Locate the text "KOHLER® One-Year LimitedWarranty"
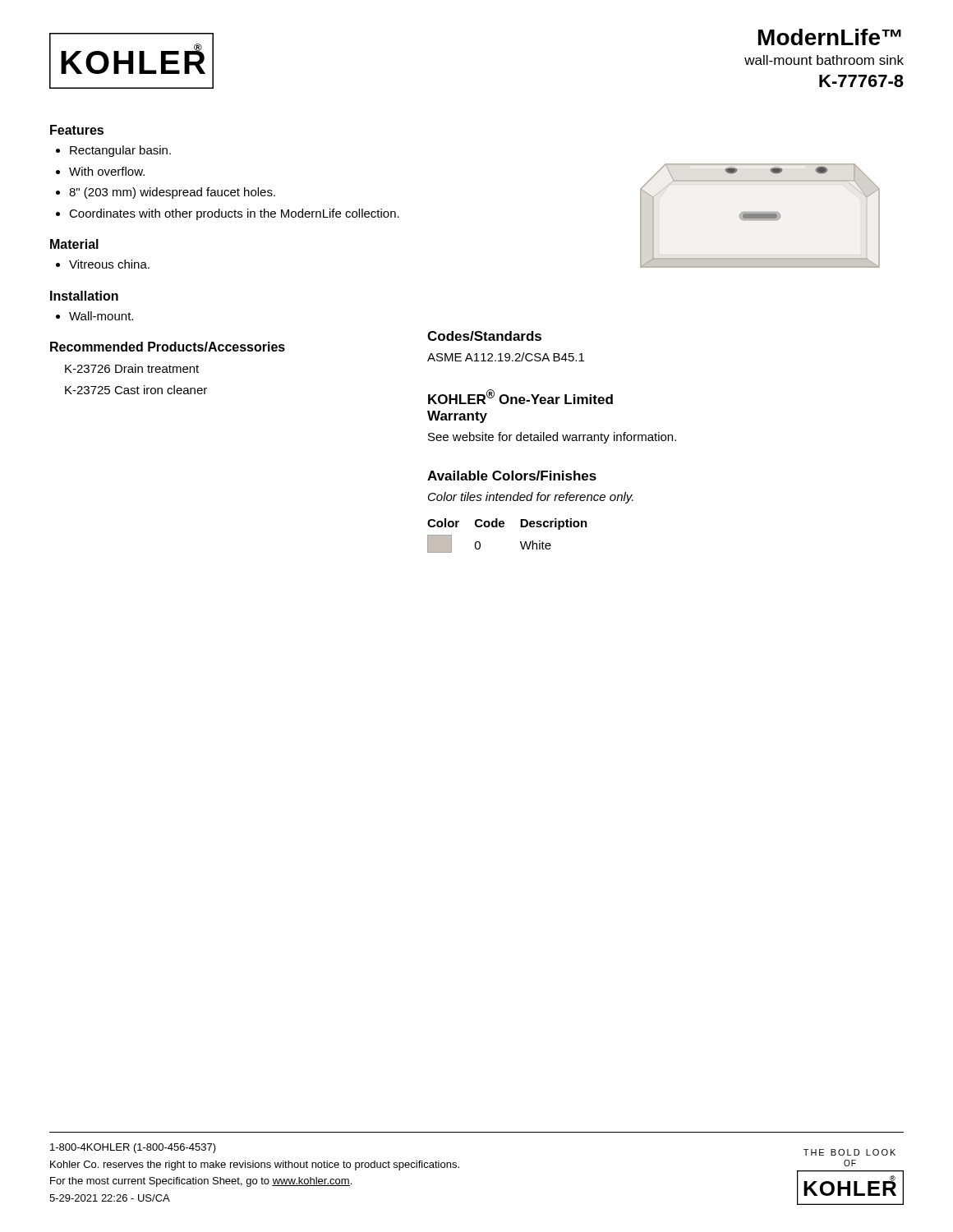953x1232 pixels. point(520,406)
